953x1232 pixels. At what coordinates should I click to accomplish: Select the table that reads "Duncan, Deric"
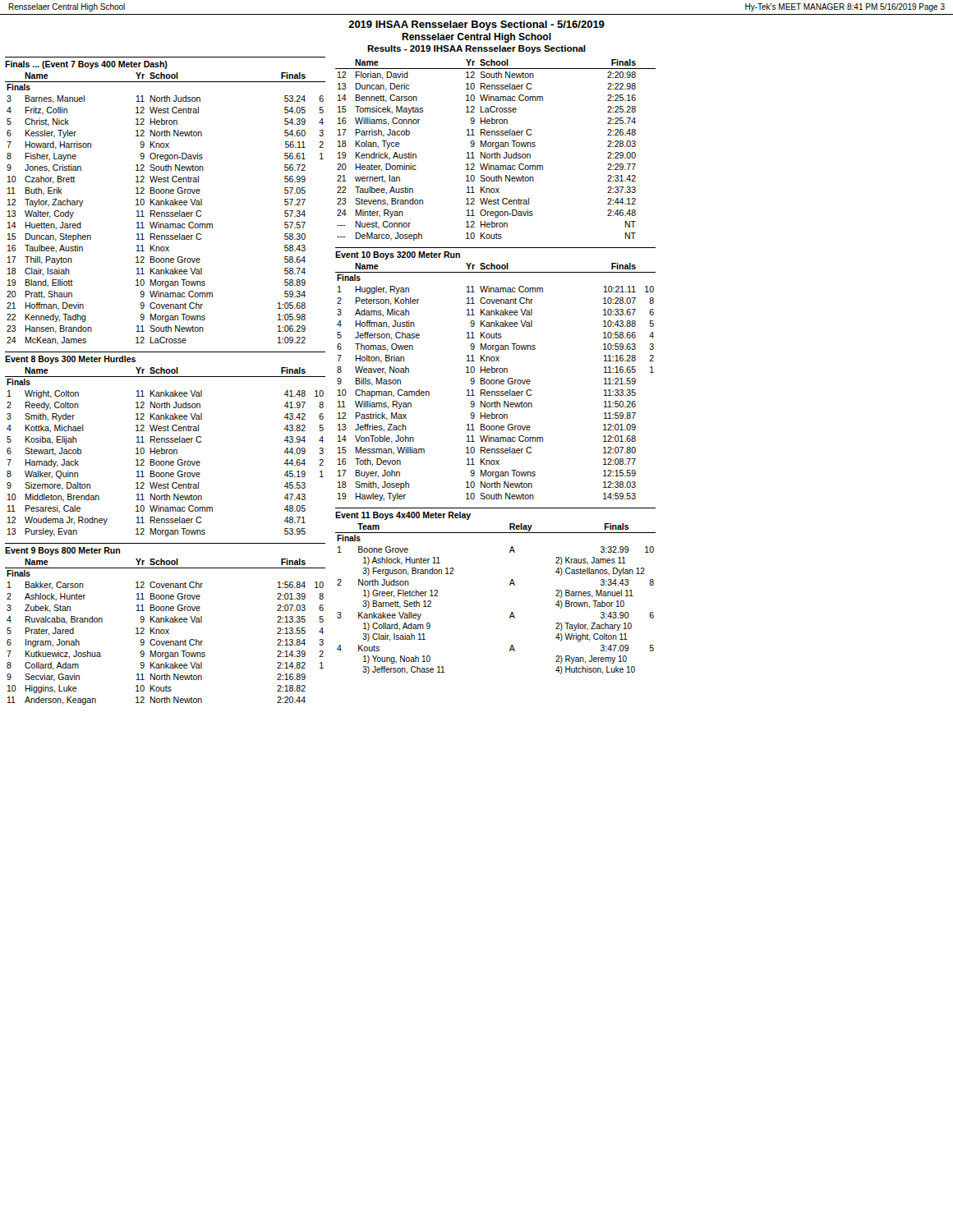click(495, 149)
